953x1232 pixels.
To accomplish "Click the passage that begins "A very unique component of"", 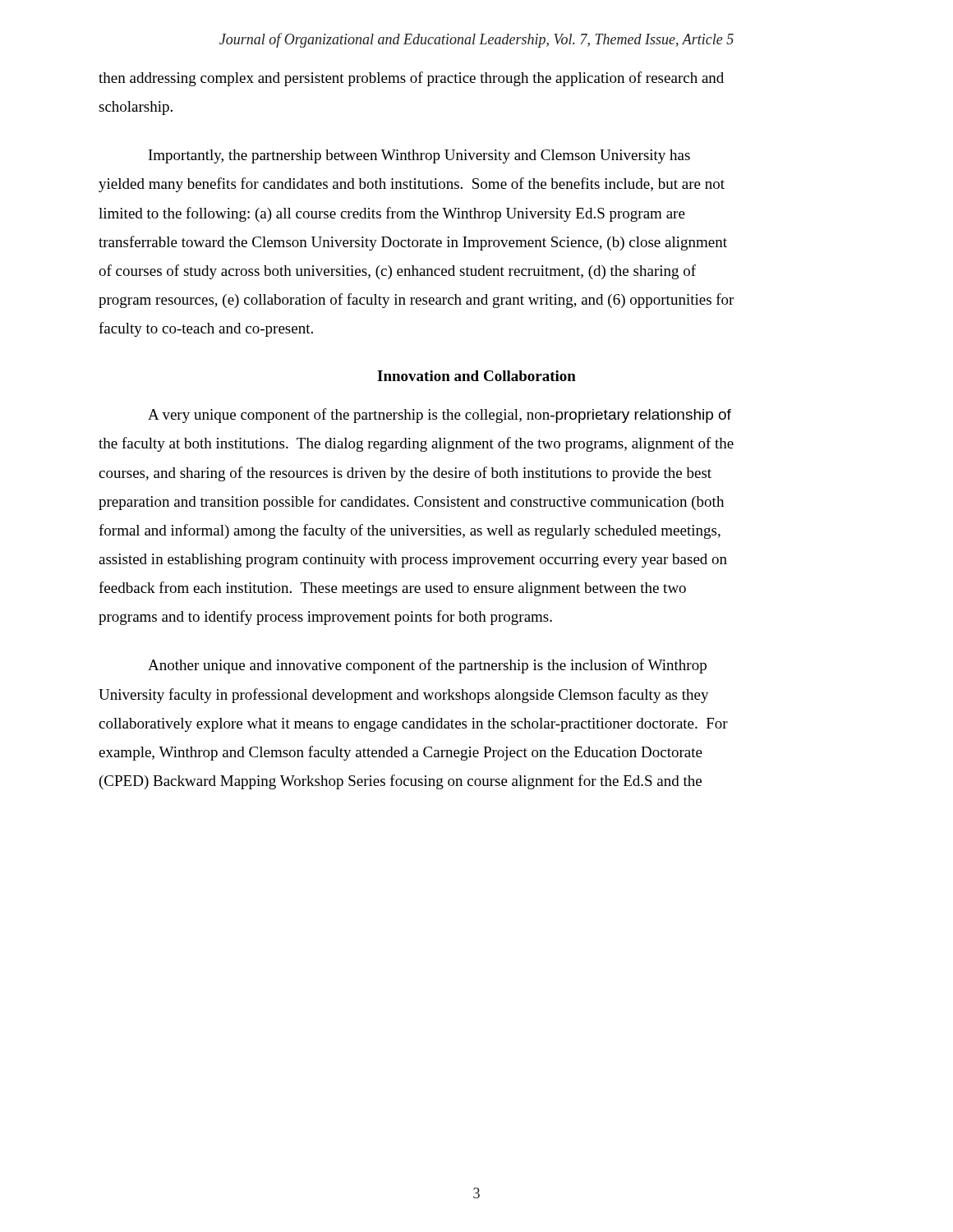I will pos(476,516).
